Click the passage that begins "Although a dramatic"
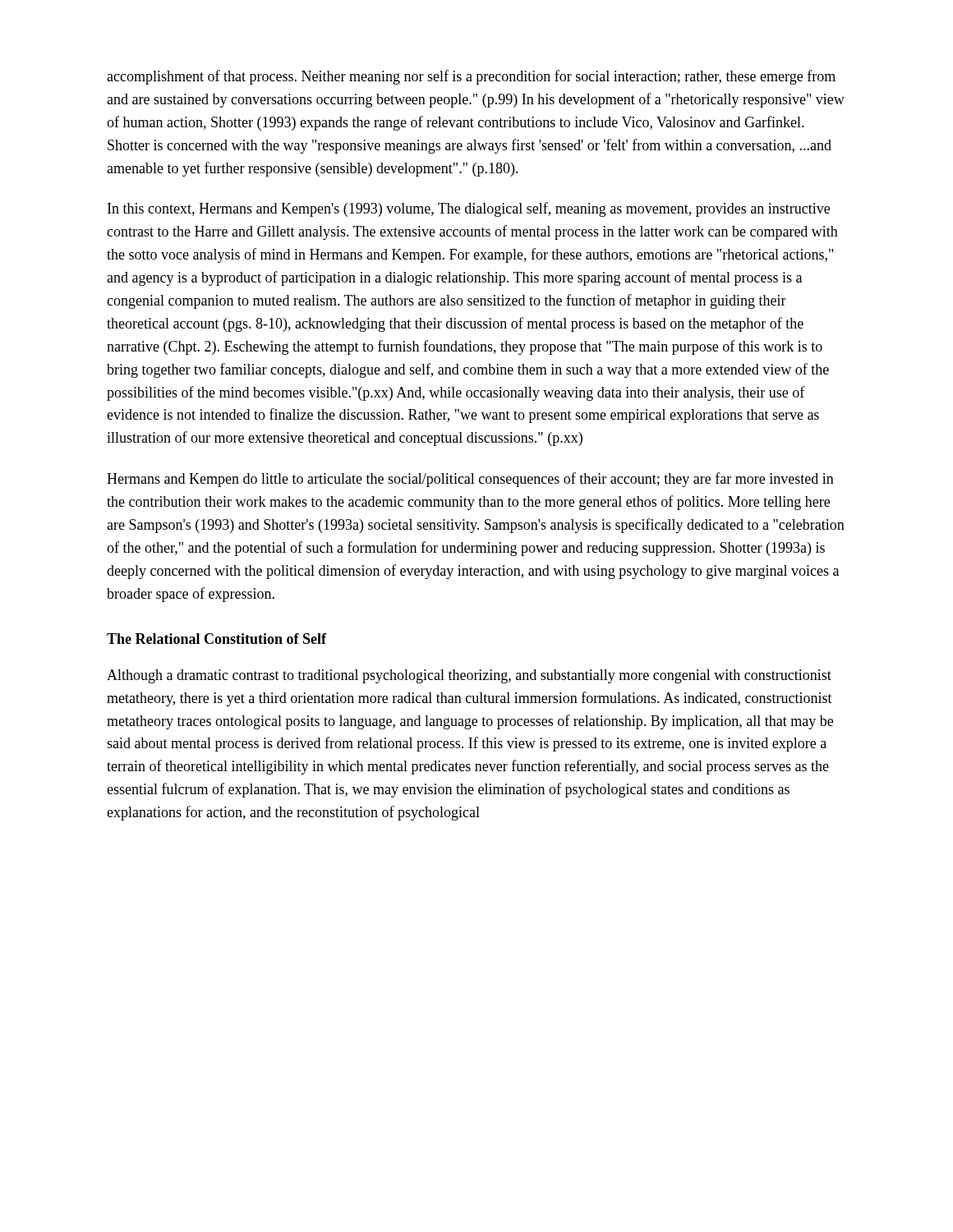 (x=470, y=744)
